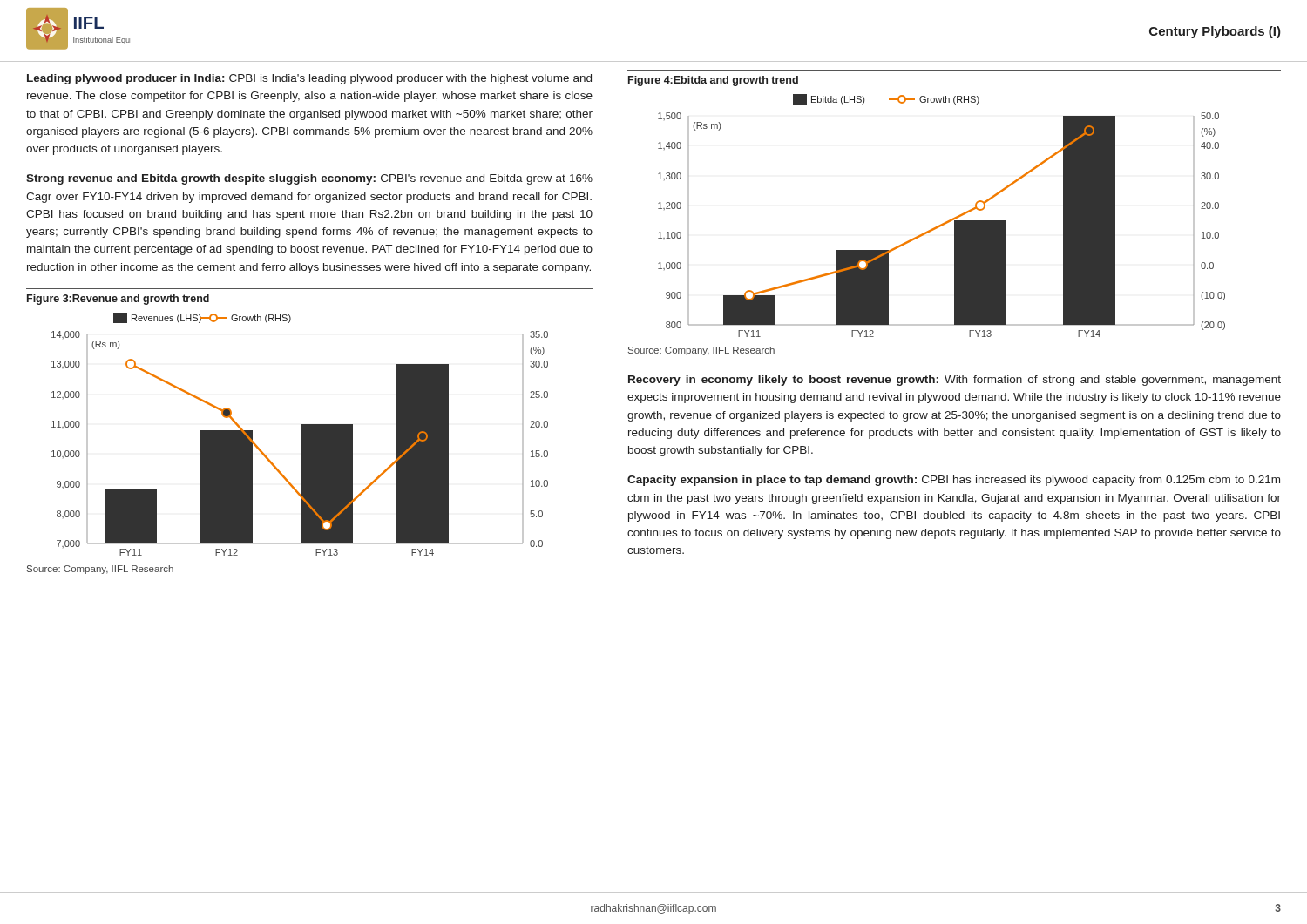The image size is (1307, 924).
Task: Locate the text block that says "Leading plywood producer"
Action: pyautogui.click(x=309, y=113)
